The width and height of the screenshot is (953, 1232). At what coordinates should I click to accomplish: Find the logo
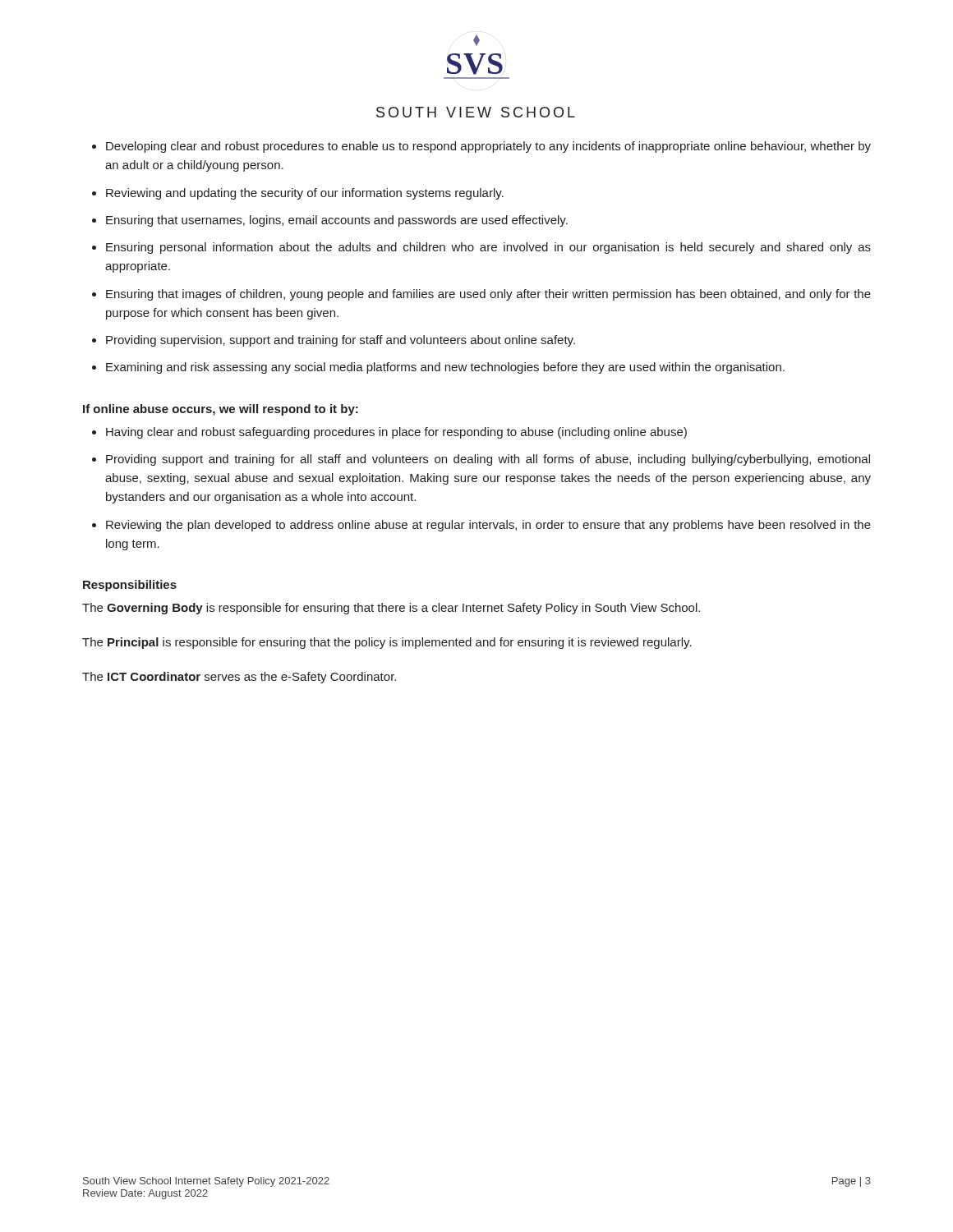(476, 68)
